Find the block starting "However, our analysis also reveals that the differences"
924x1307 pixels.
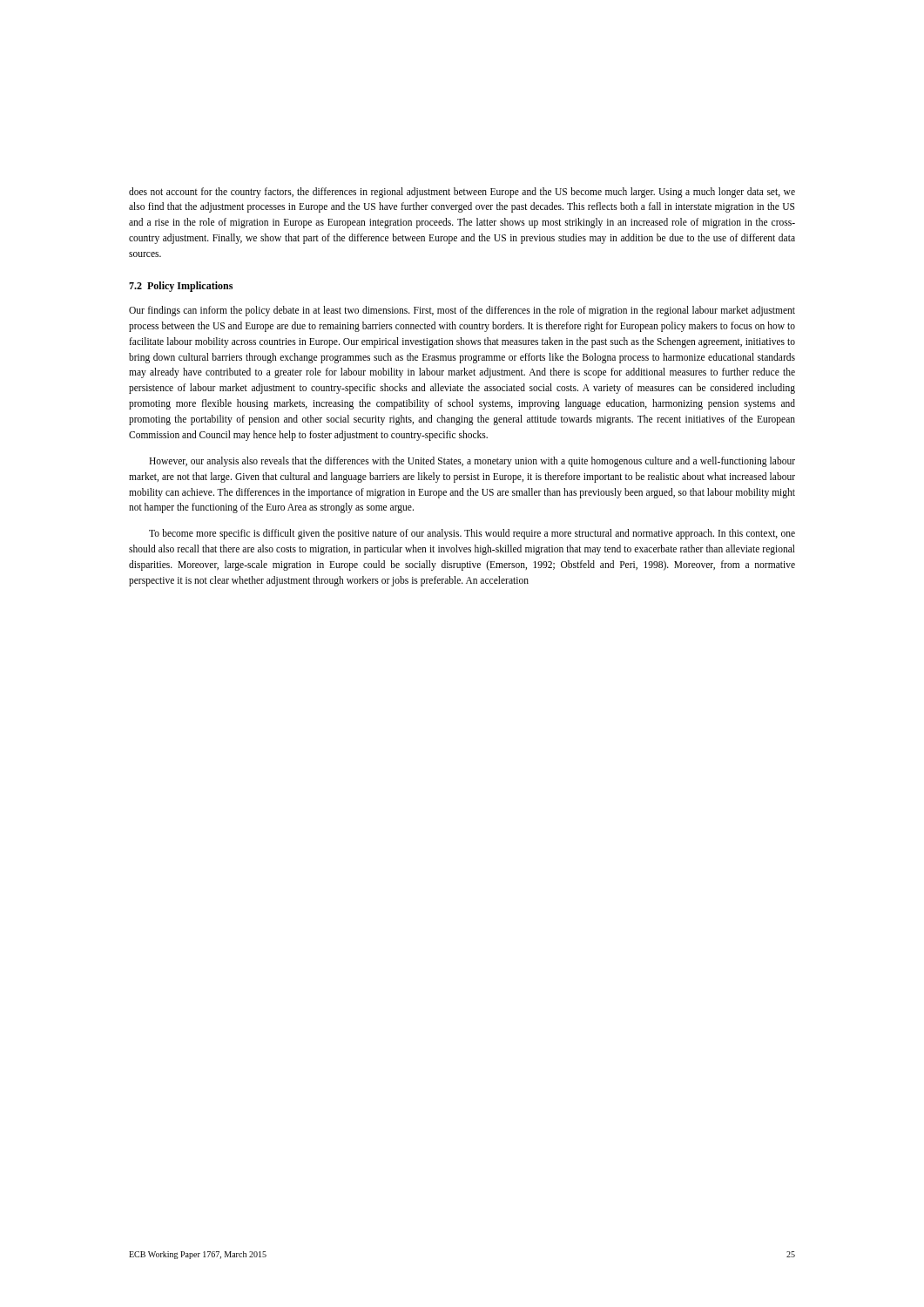coord(462,485)
